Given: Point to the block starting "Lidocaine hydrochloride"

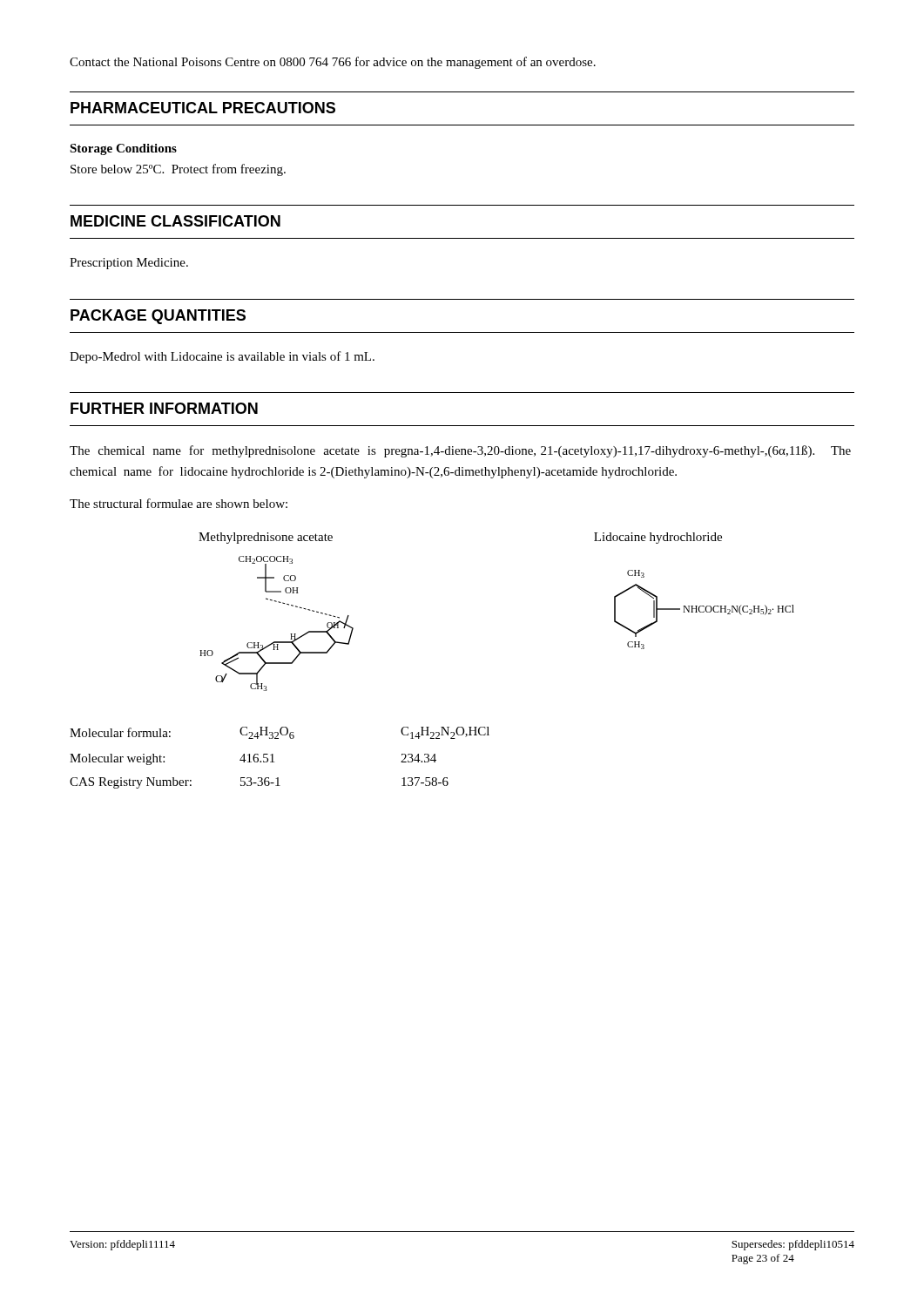Looking at the screenshot, I should (x=658, y=536).
